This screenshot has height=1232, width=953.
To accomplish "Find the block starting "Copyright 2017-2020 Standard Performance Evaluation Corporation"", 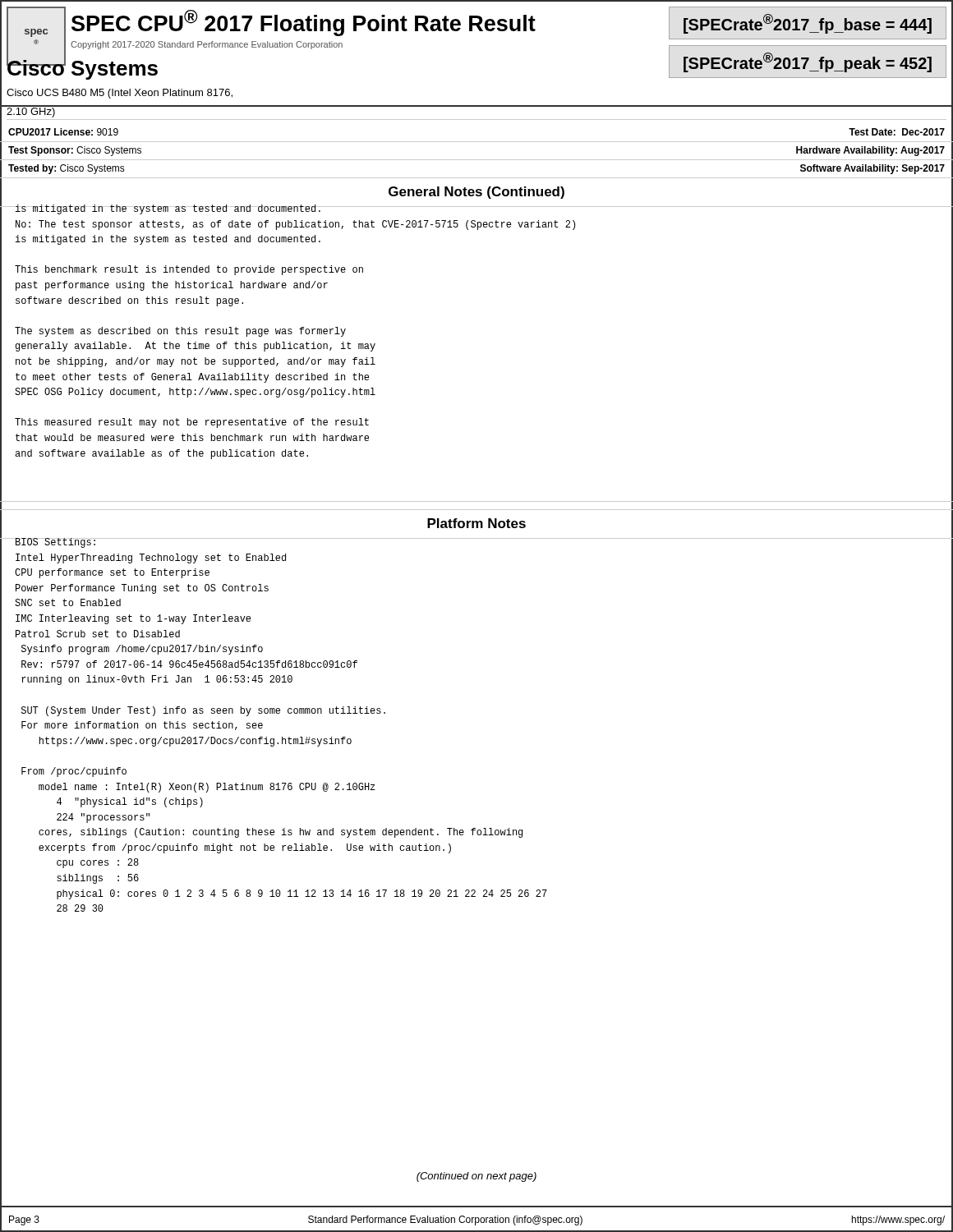I will [207, 44].
